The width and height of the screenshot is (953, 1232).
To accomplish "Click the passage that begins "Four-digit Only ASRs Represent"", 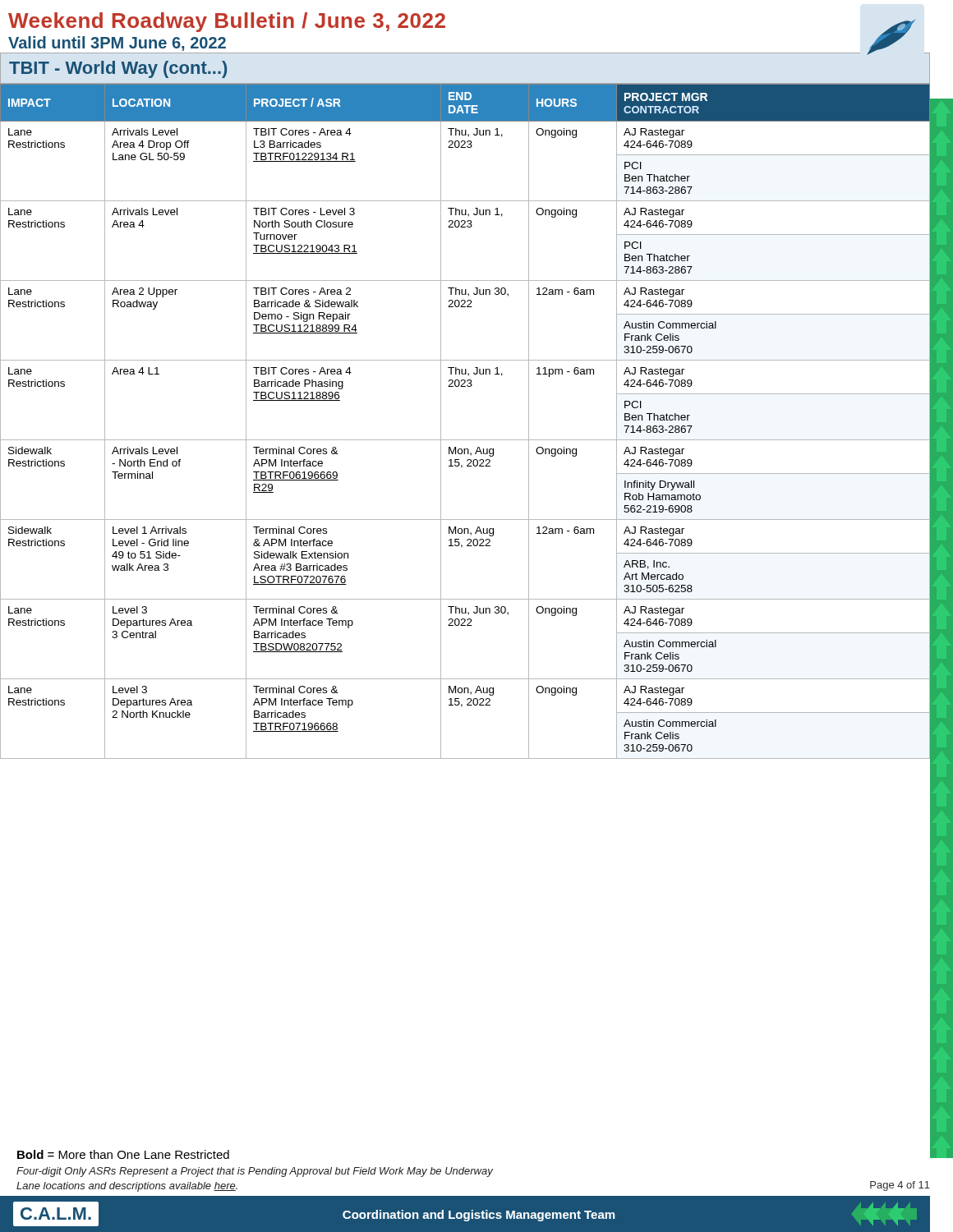I will point(255,1171).
